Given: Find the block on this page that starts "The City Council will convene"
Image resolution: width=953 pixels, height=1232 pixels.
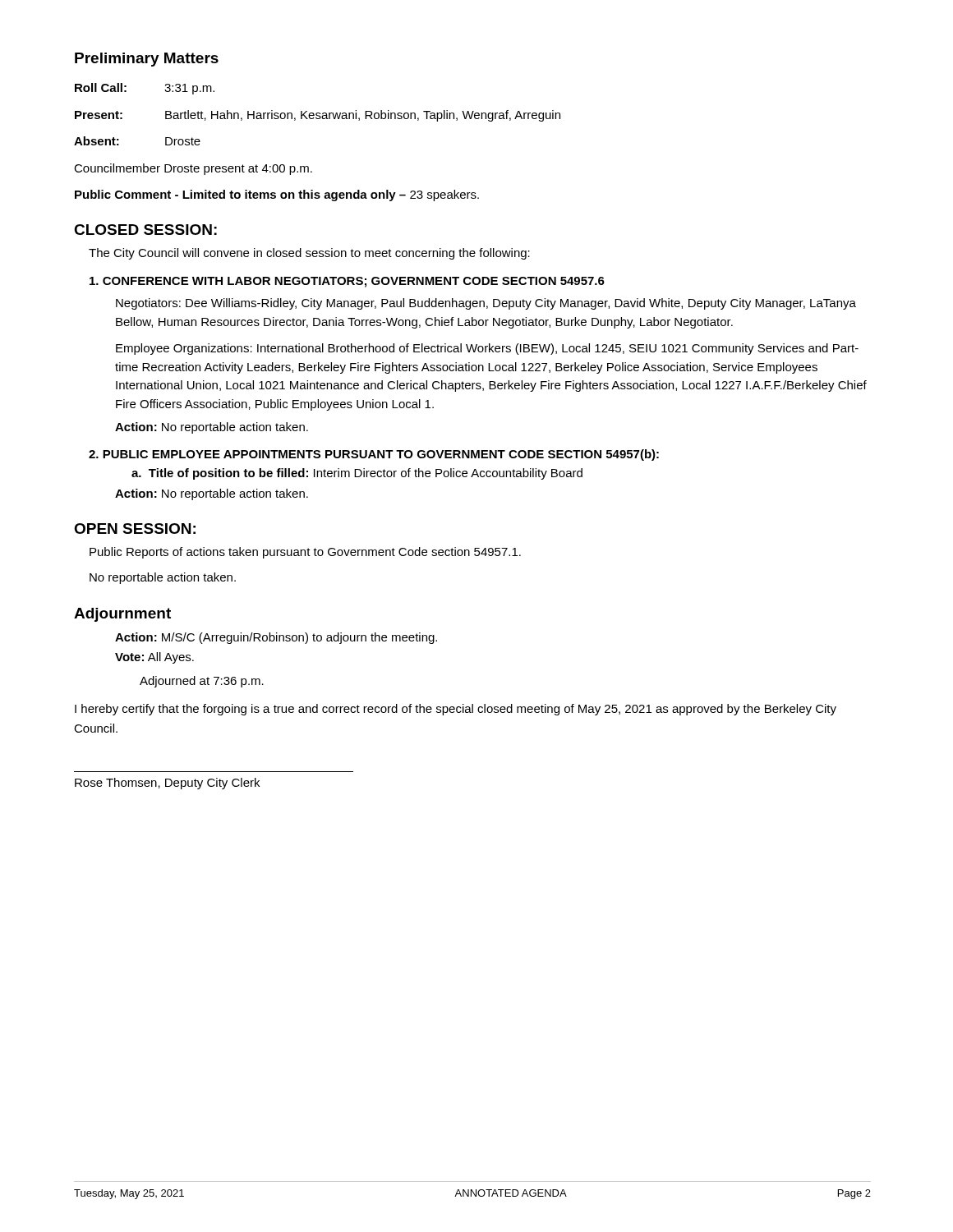Looking at the screenshot, I should tap(310, 252).
